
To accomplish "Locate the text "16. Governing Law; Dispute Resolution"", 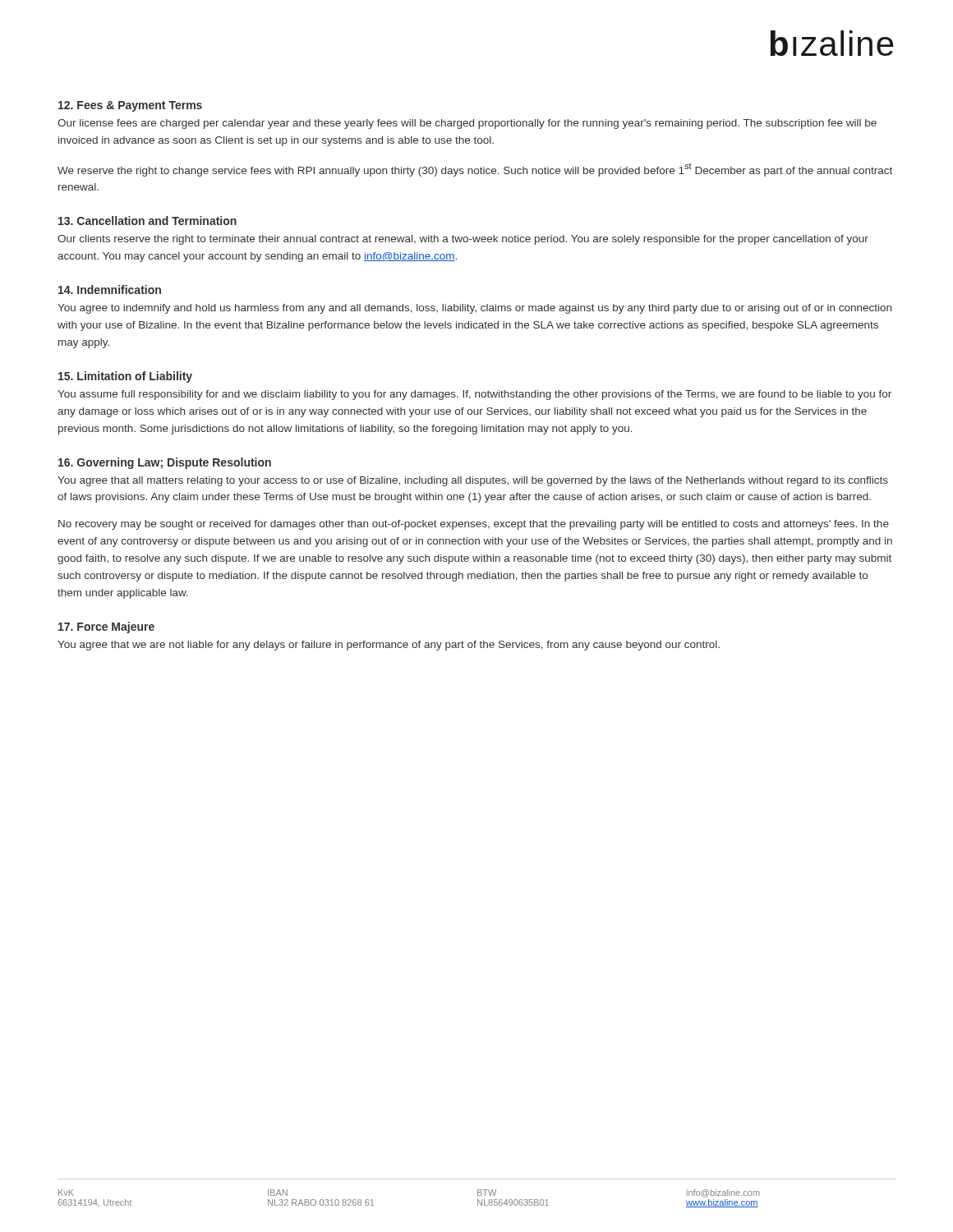I will pos(165,462).
